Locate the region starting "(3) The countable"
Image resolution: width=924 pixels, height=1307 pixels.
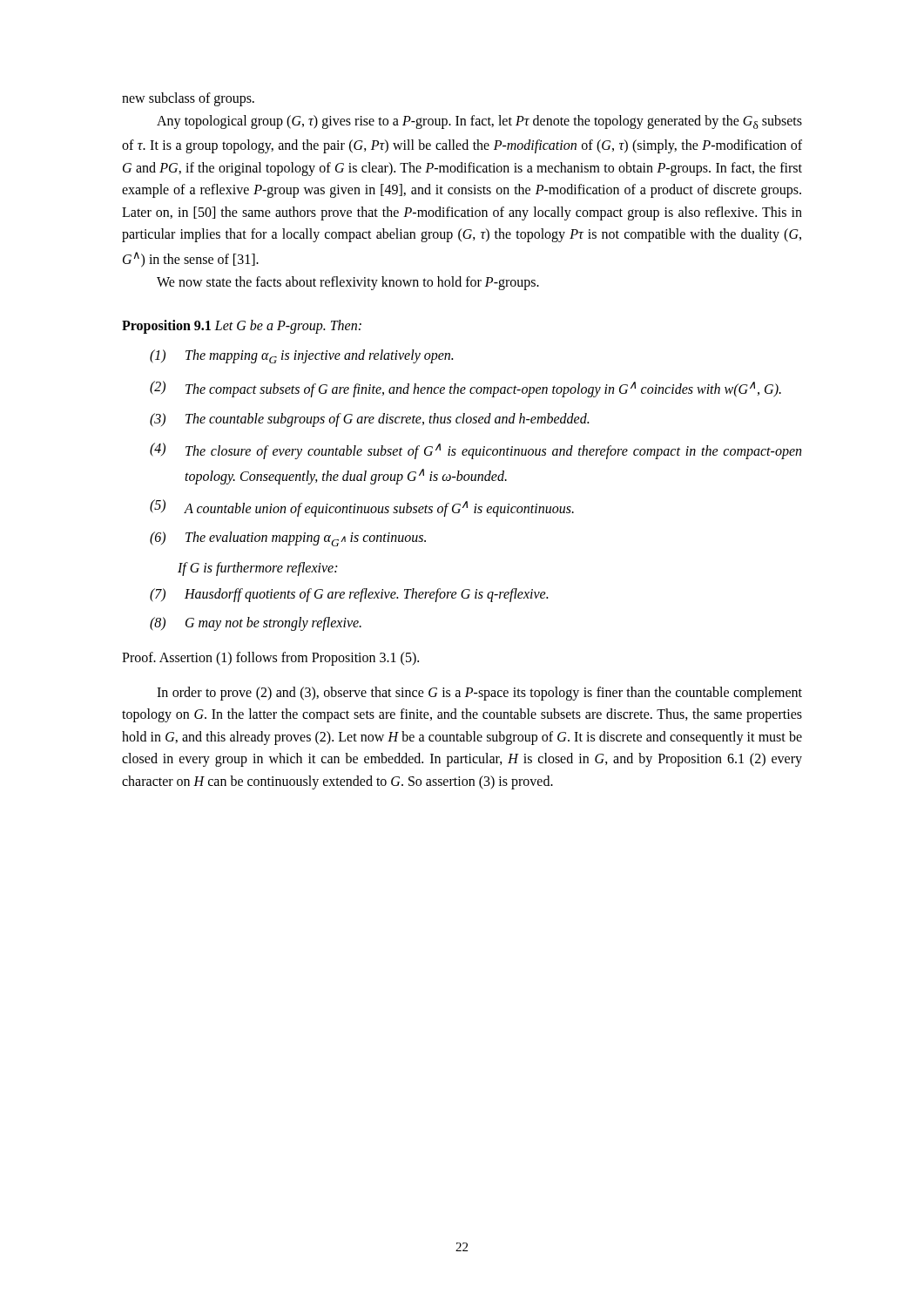tap(476, 419)
